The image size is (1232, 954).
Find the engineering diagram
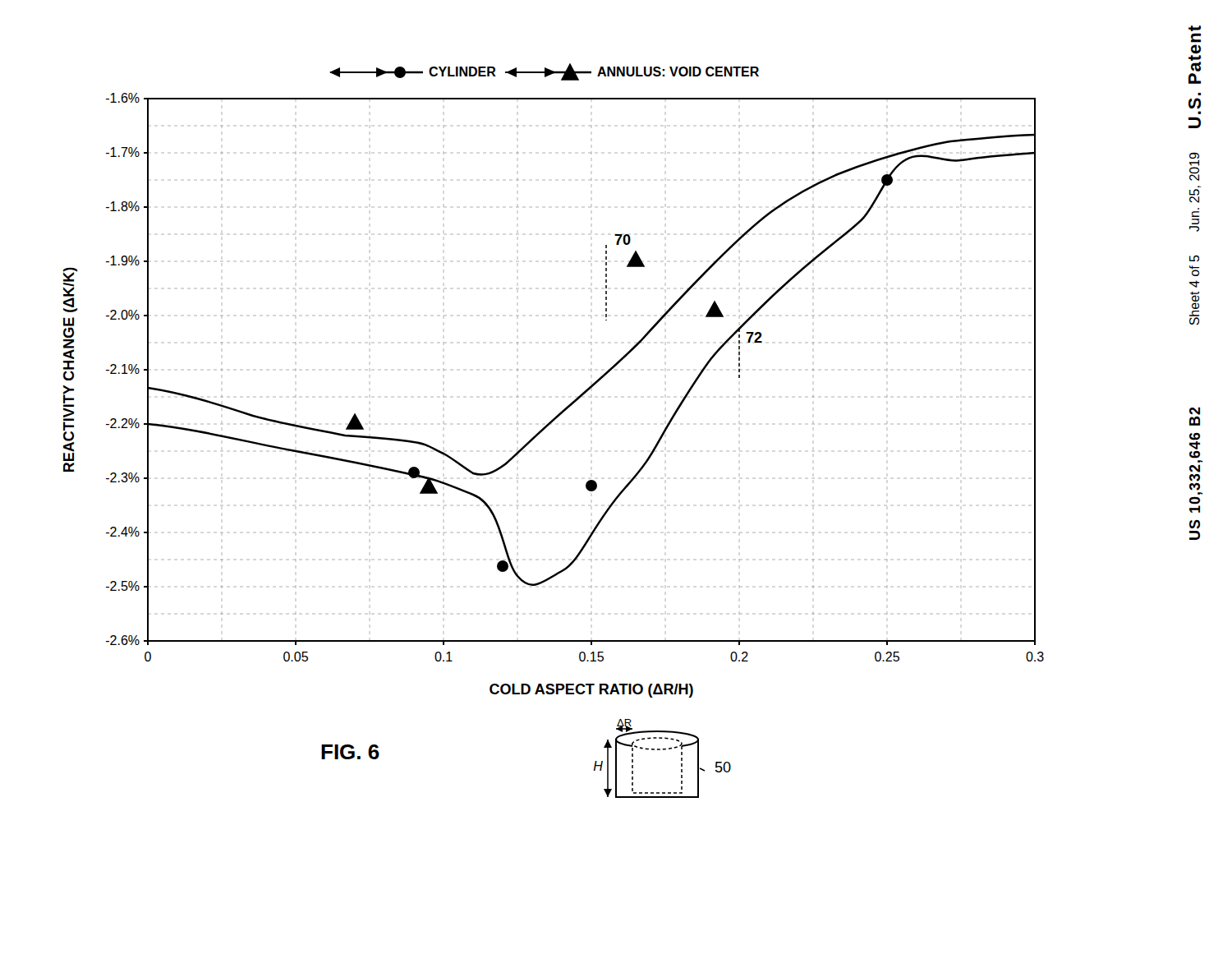coord(657,772)
